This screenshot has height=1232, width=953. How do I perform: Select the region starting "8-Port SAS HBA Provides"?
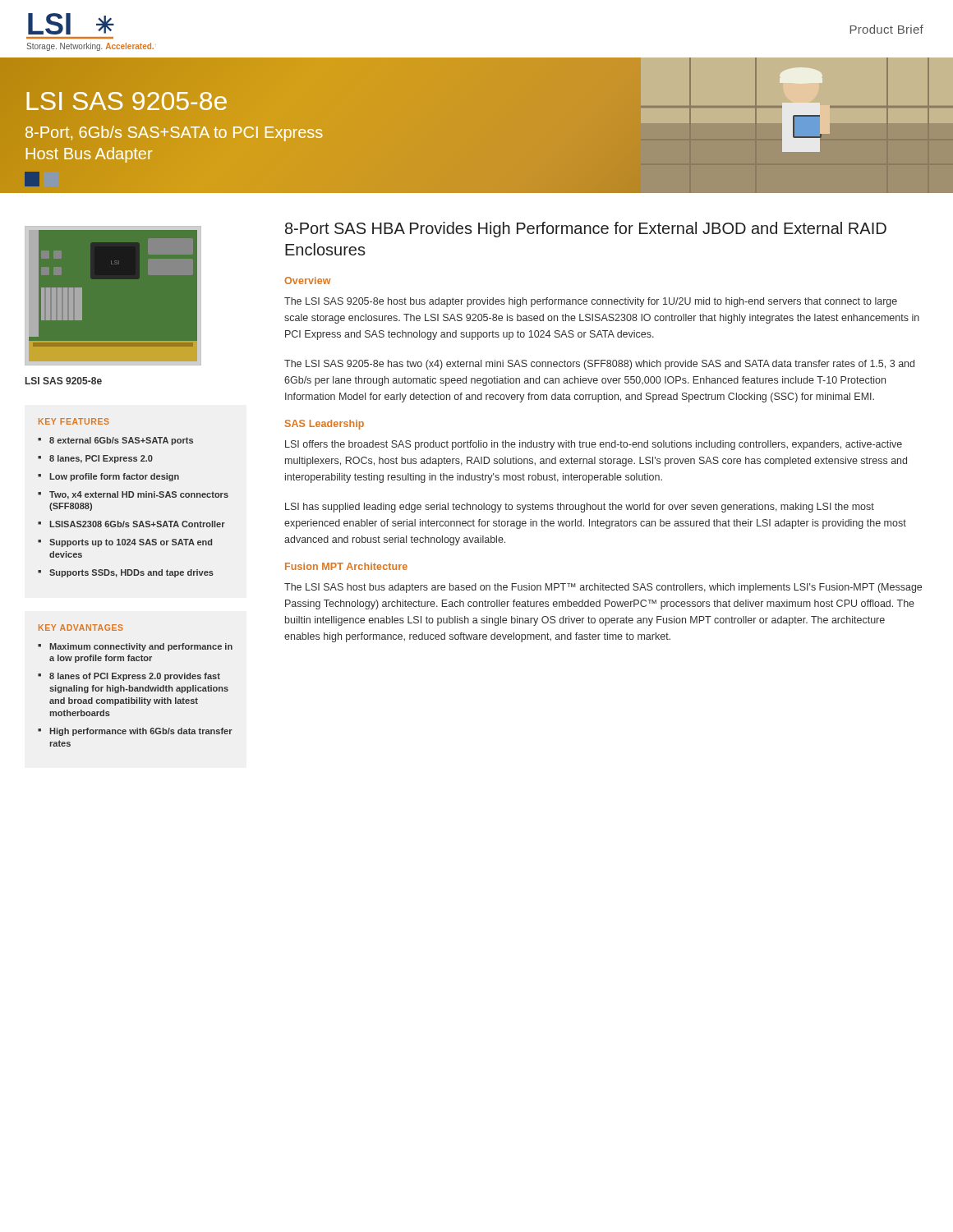pos(586,239)
